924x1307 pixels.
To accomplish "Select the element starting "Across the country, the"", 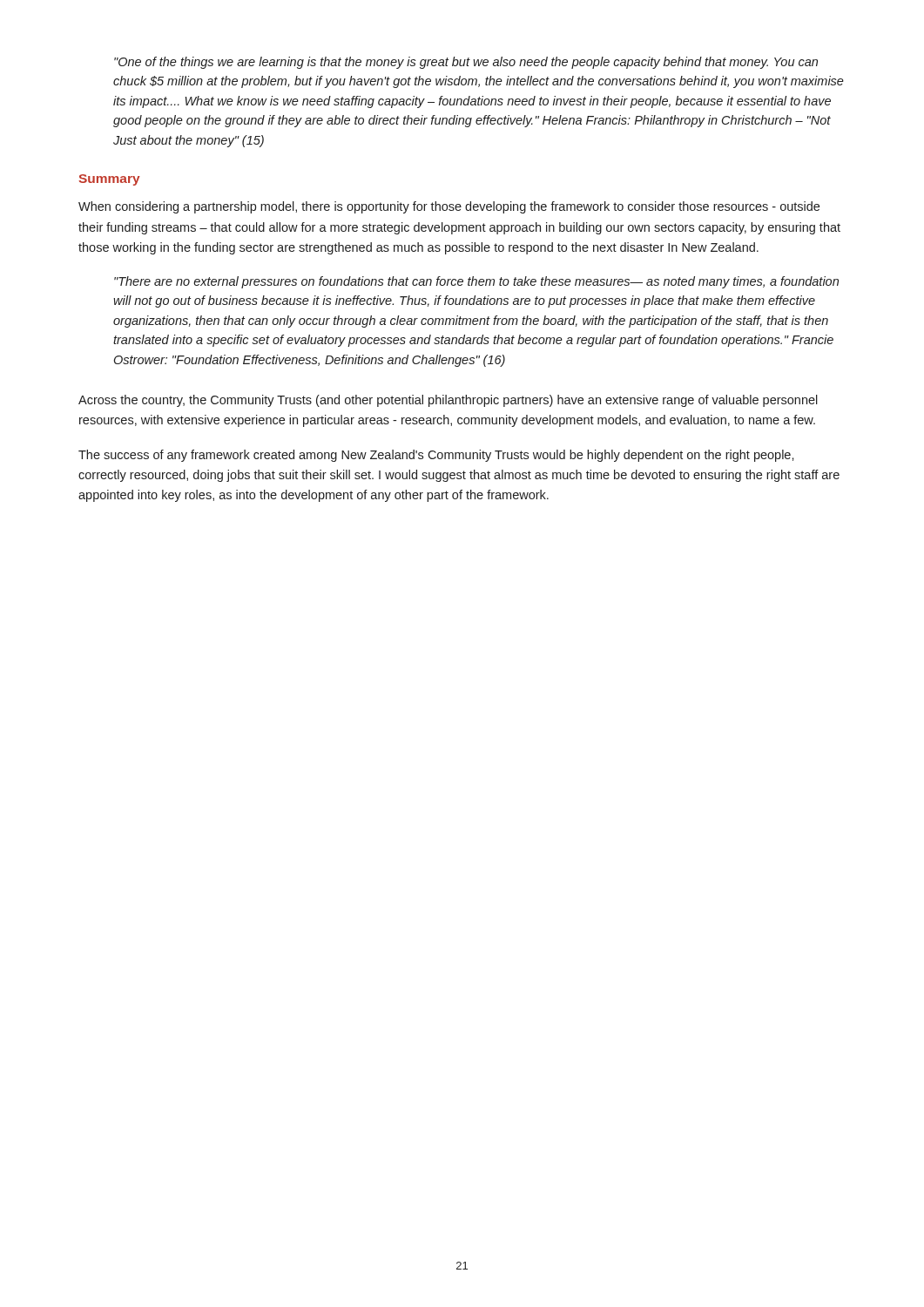I will [x=448, y=410].
